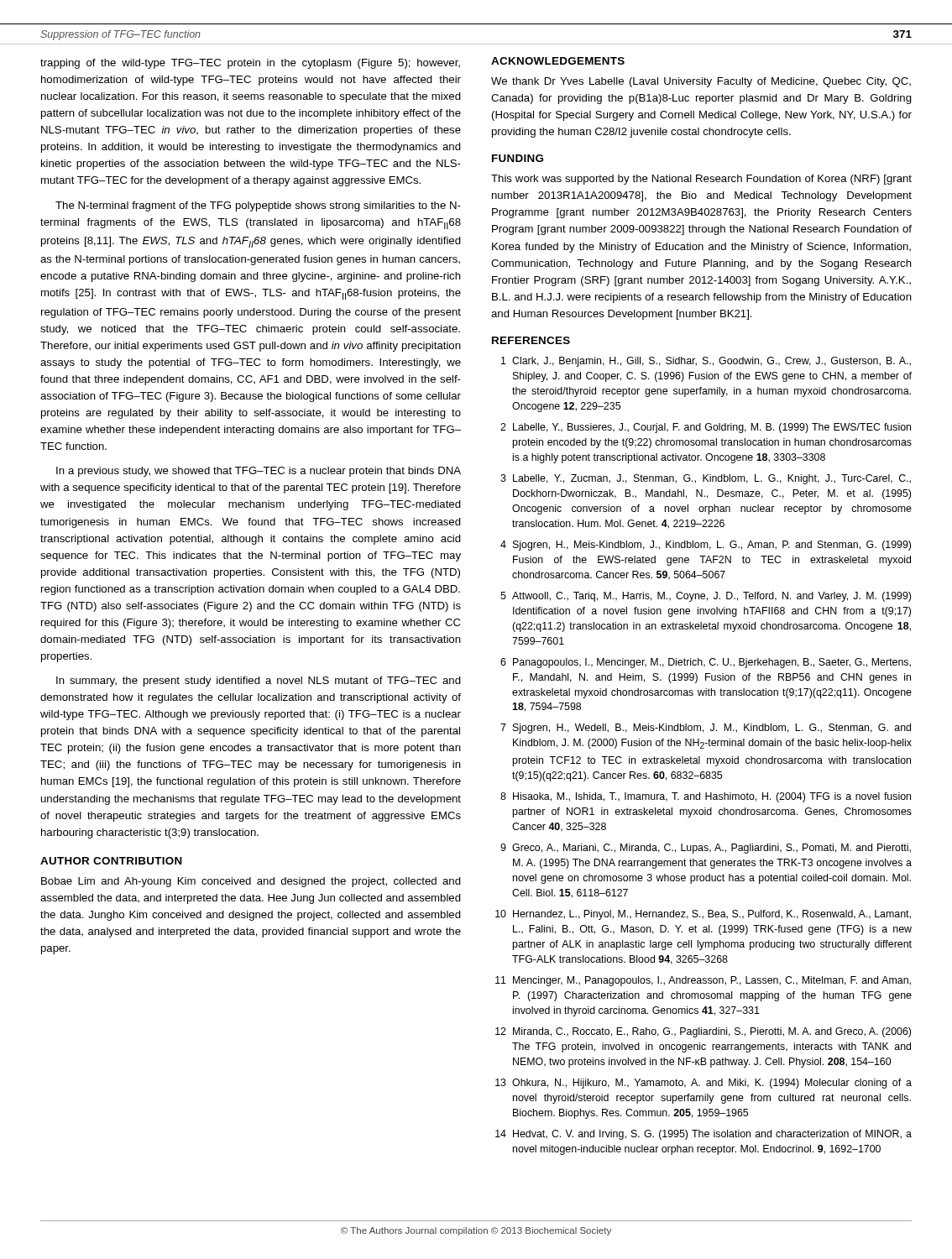Image resolution: width=952 pixels, height=1259 pixels.
Task: Select the list item that reads "7 Sjogren, H., Wedell, B., Meis-Kindblom, J. M.,"
Action: point(701,753)
